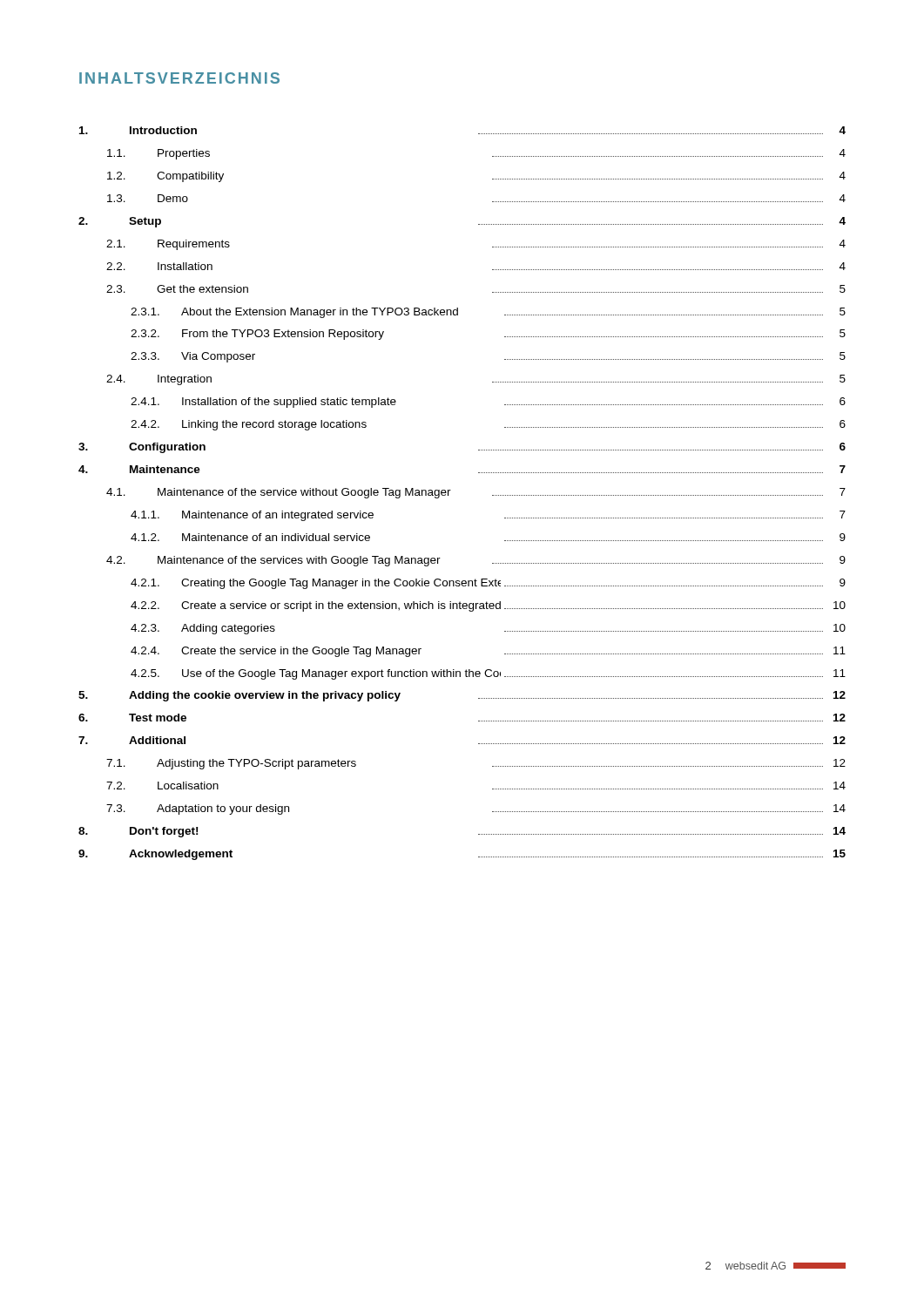
Task: Locate the text "2.4. Integration 5"
Action: coord(178,379)
